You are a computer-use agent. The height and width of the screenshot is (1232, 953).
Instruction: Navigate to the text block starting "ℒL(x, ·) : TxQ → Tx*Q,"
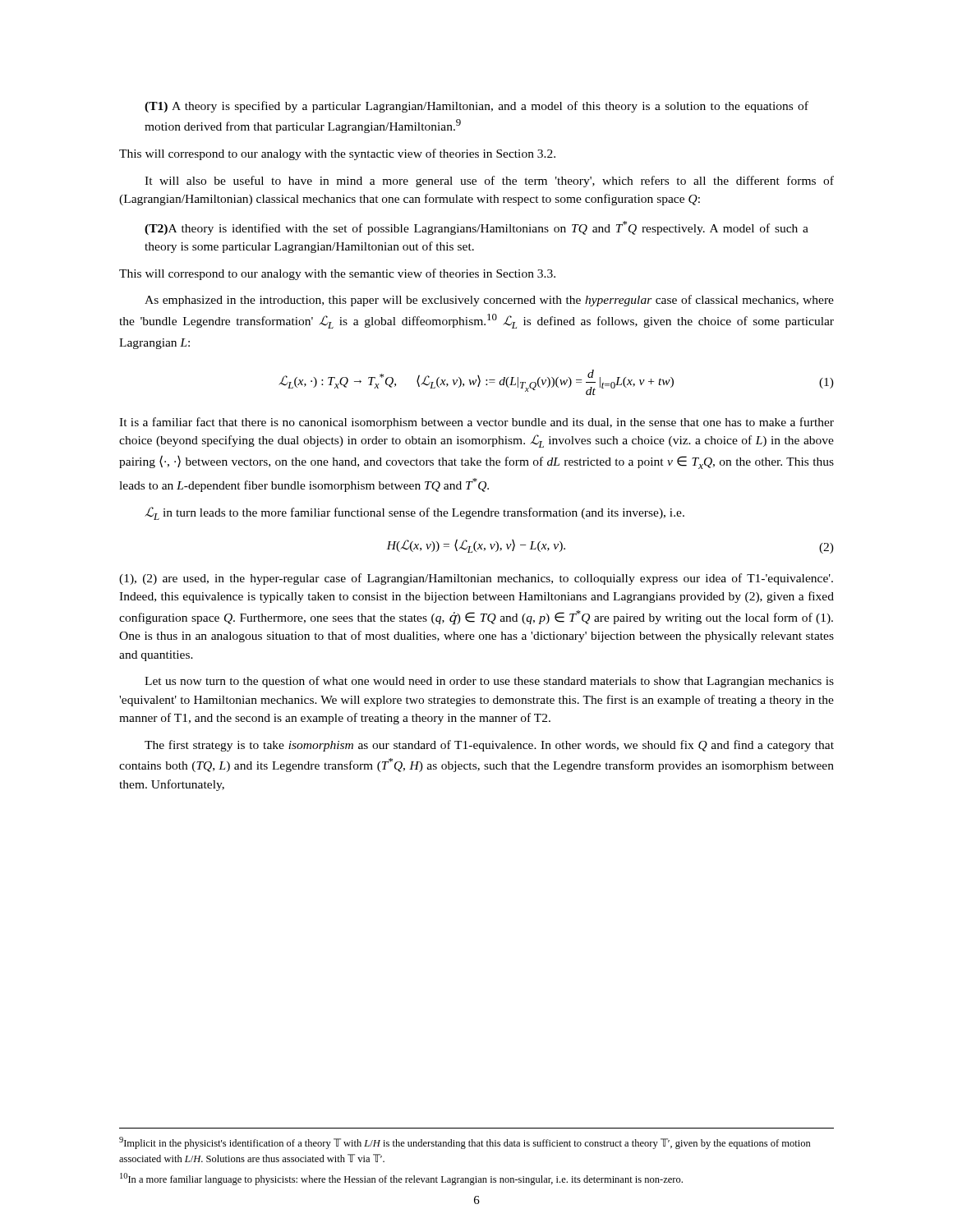coord(476,382)
